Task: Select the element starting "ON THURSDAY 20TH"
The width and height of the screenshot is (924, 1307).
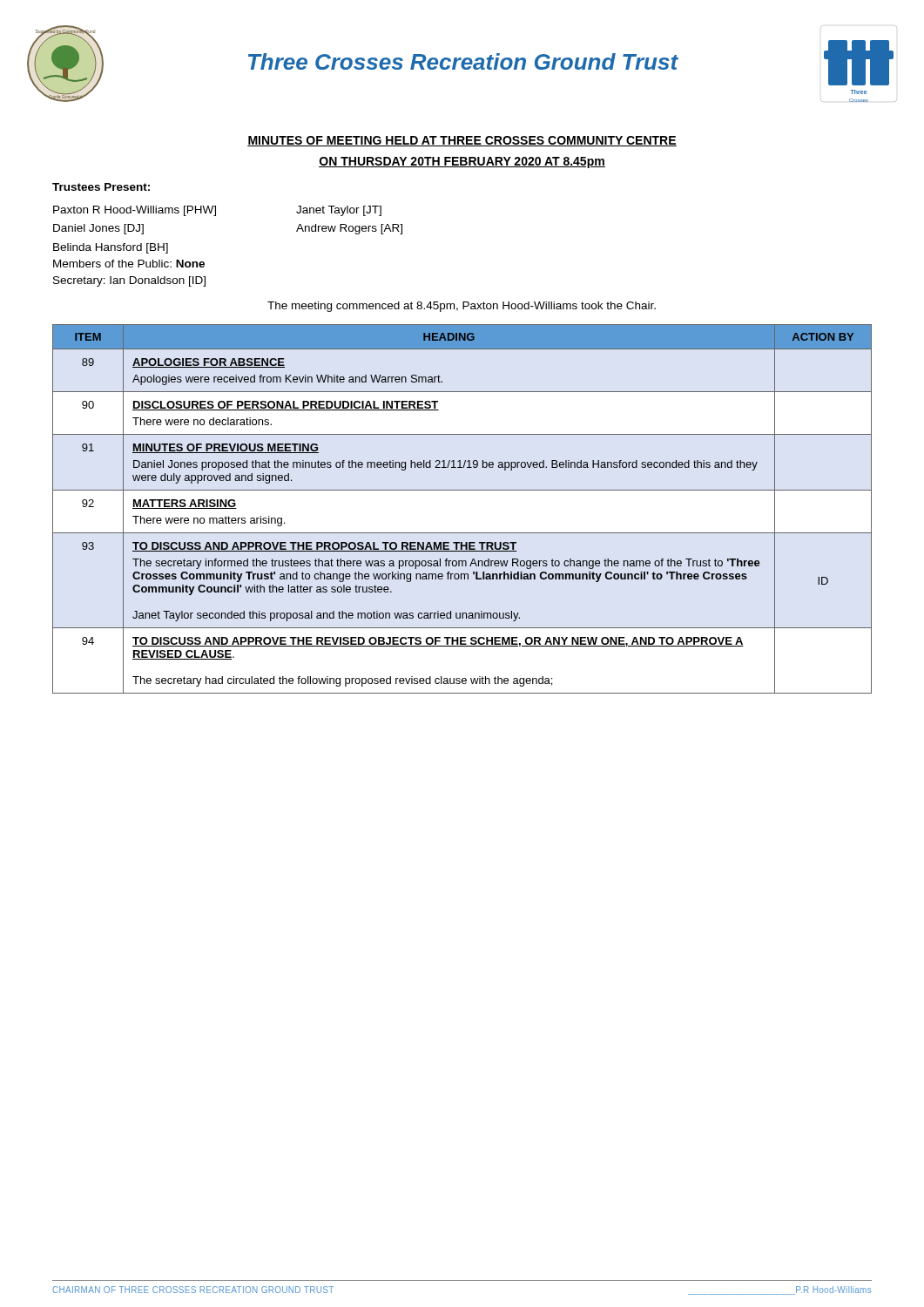Action: click(x=462, y=161)
